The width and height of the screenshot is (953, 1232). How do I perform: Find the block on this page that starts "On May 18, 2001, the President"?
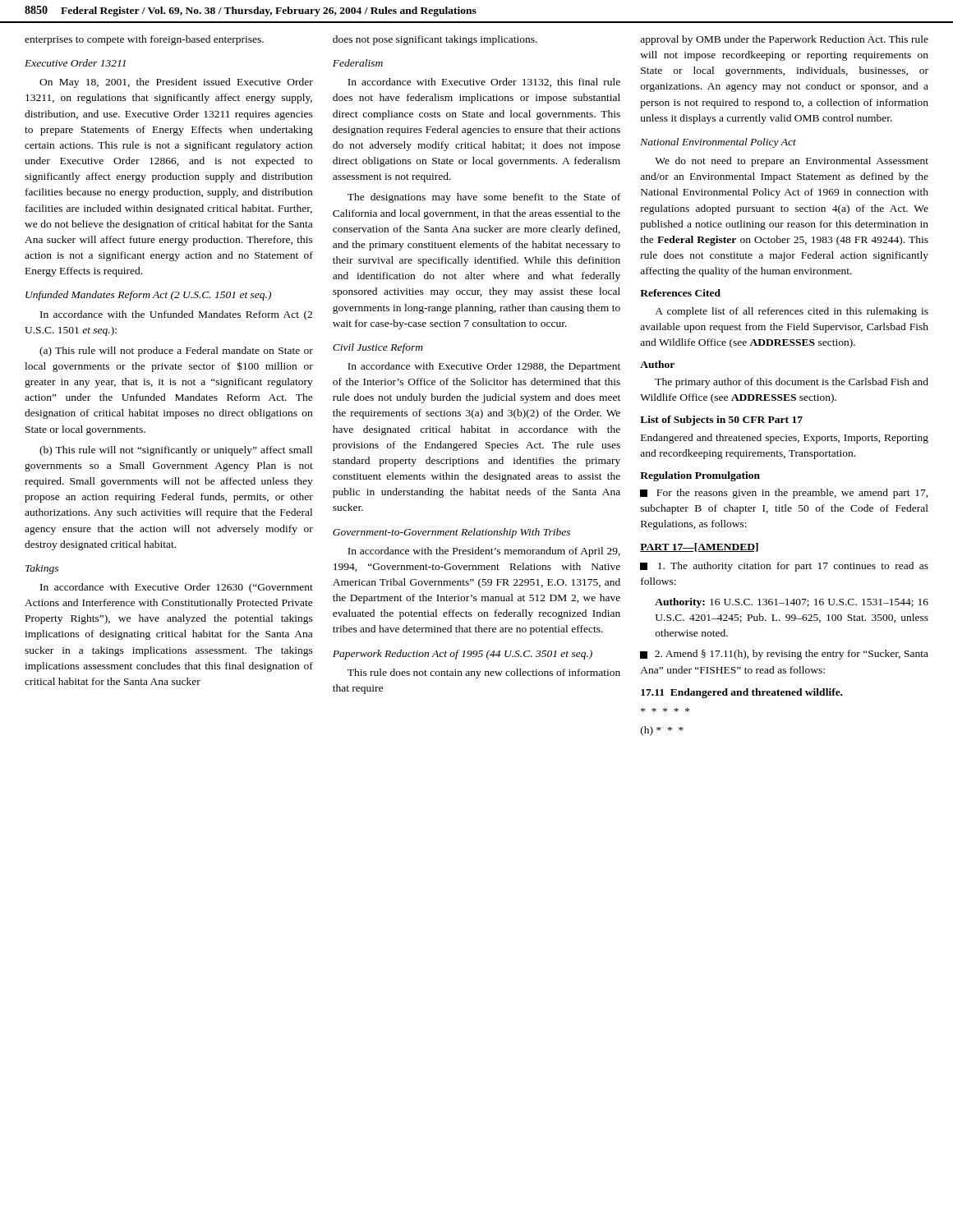click(x=169, y=176)
